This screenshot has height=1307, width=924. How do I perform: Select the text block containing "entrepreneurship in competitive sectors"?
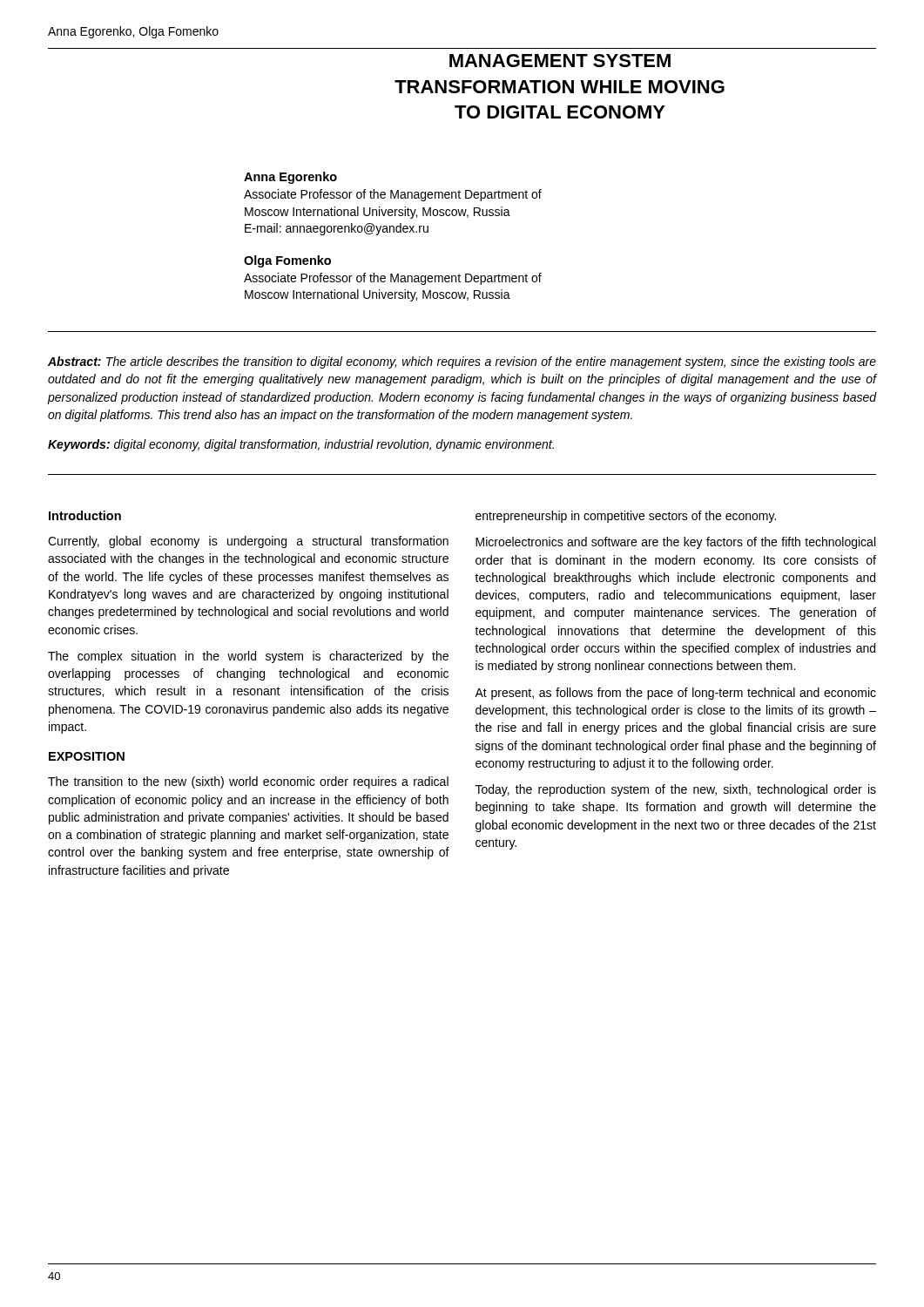tap(676, 679)
